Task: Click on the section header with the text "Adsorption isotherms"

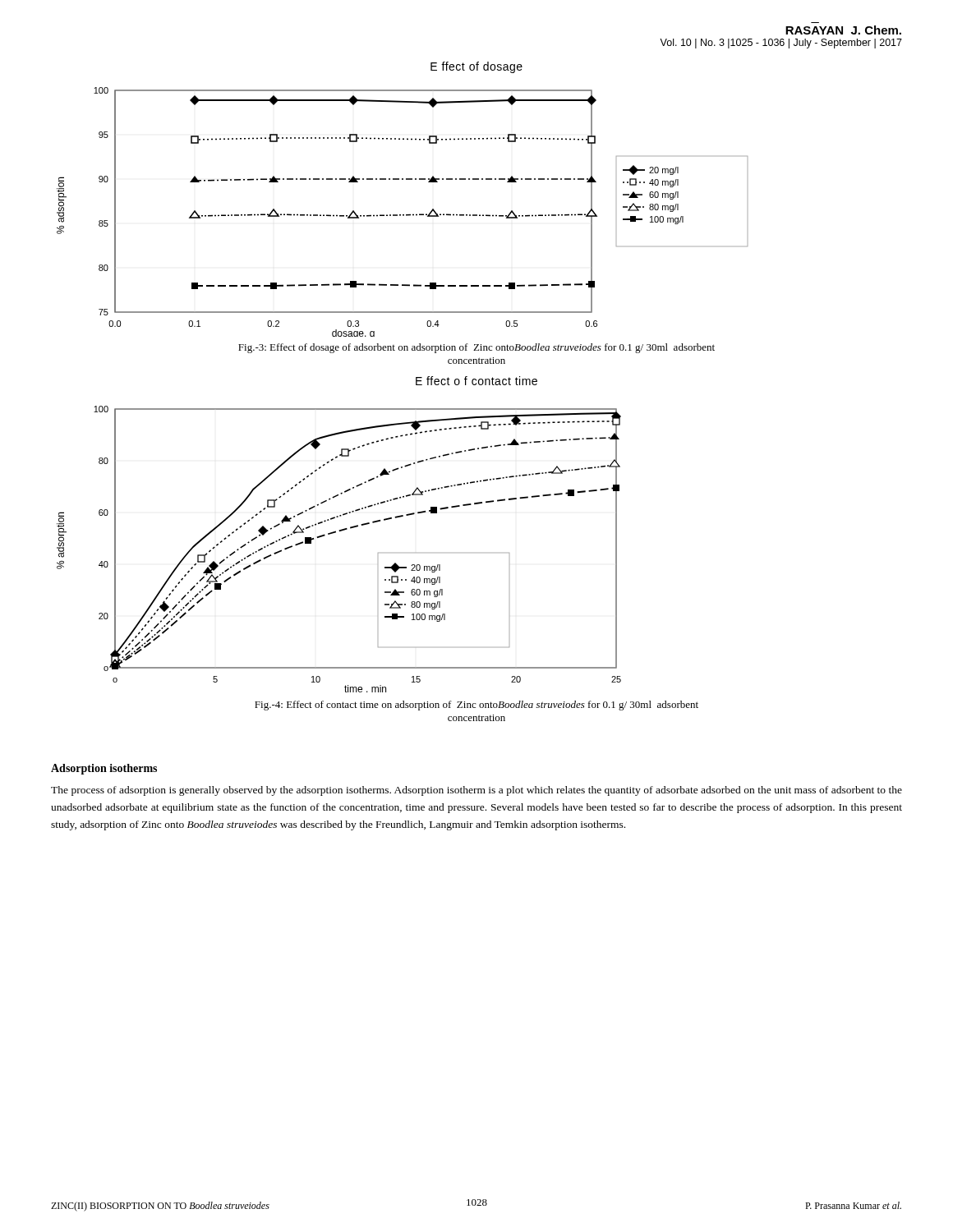Action: (x=104, y=768)
